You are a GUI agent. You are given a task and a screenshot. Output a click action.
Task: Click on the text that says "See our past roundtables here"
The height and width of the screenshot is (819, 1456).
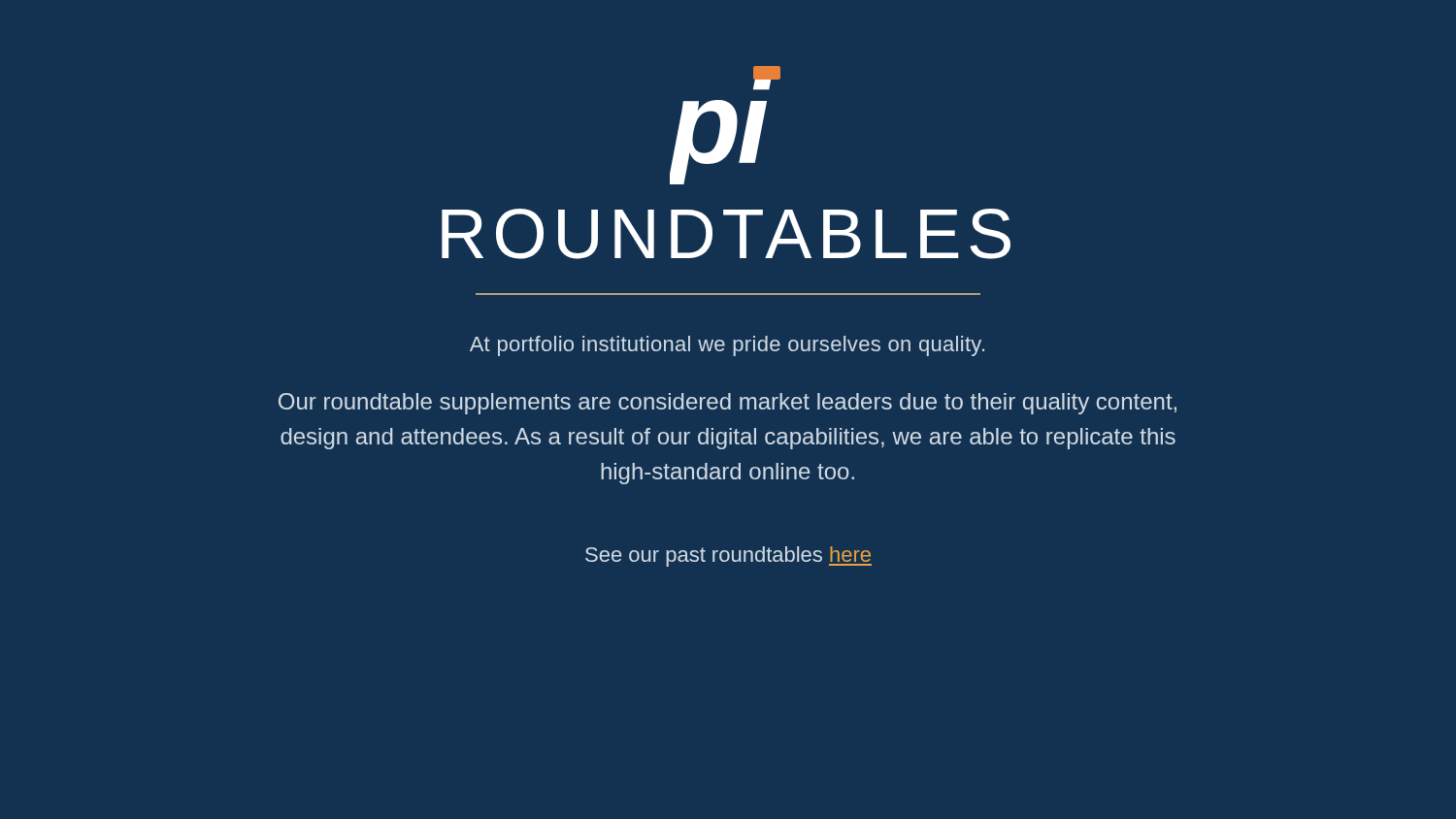[x=728, y=555]
